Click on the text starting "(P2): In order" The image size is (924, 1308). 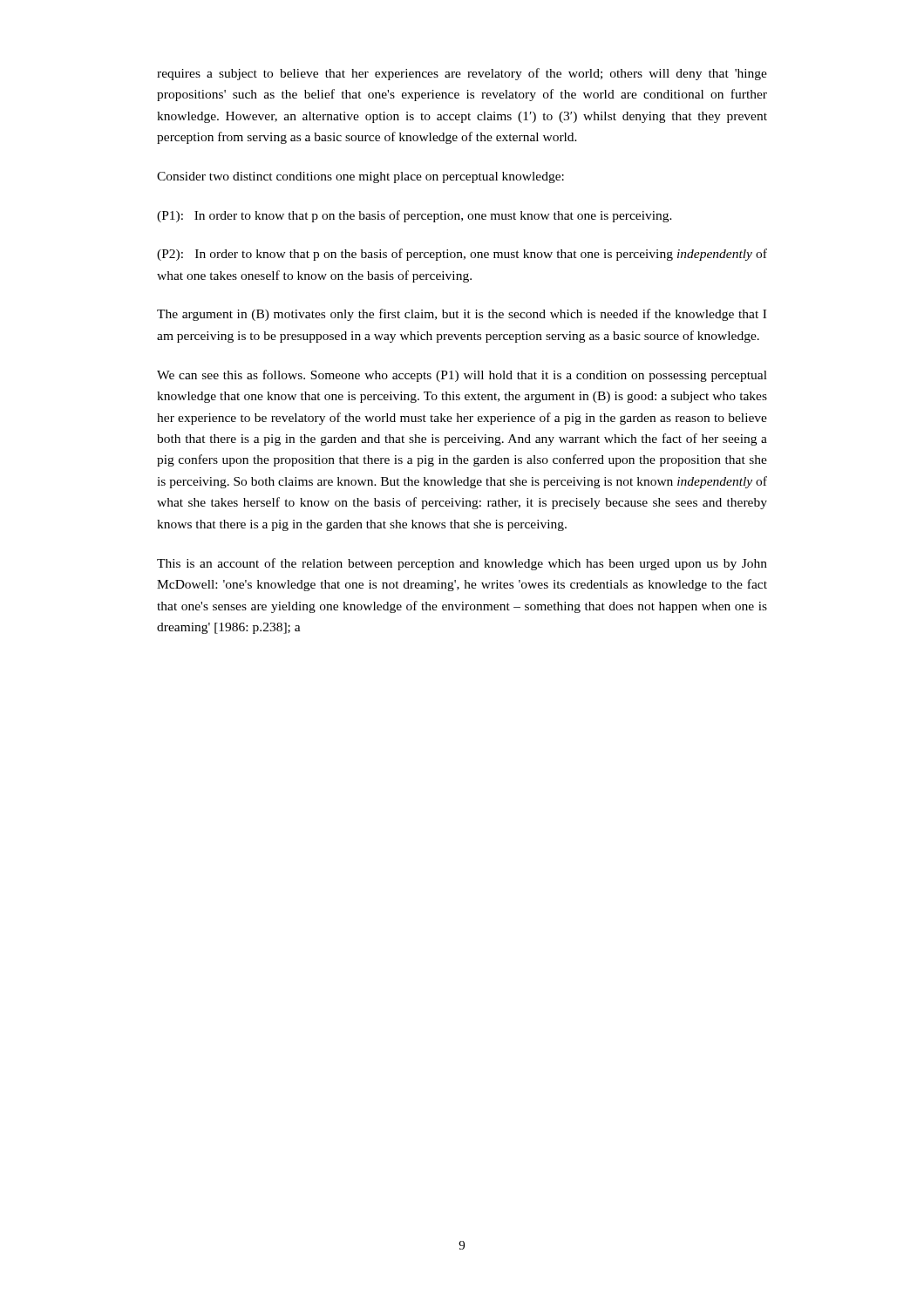pyautogui.click(x=462, y=264)
